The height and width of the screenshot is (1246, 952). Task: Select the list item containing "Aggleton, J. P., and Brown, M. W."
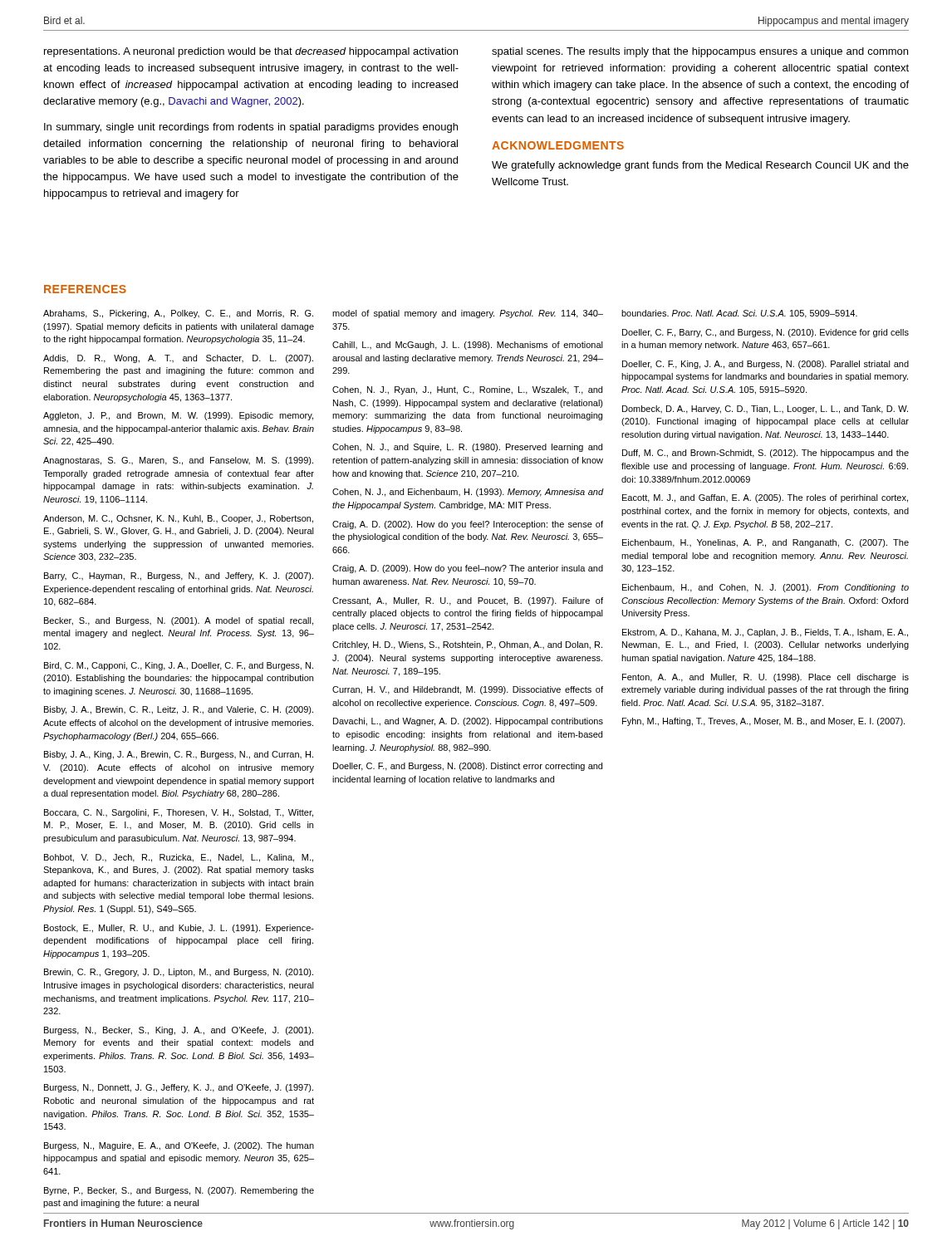179,428
